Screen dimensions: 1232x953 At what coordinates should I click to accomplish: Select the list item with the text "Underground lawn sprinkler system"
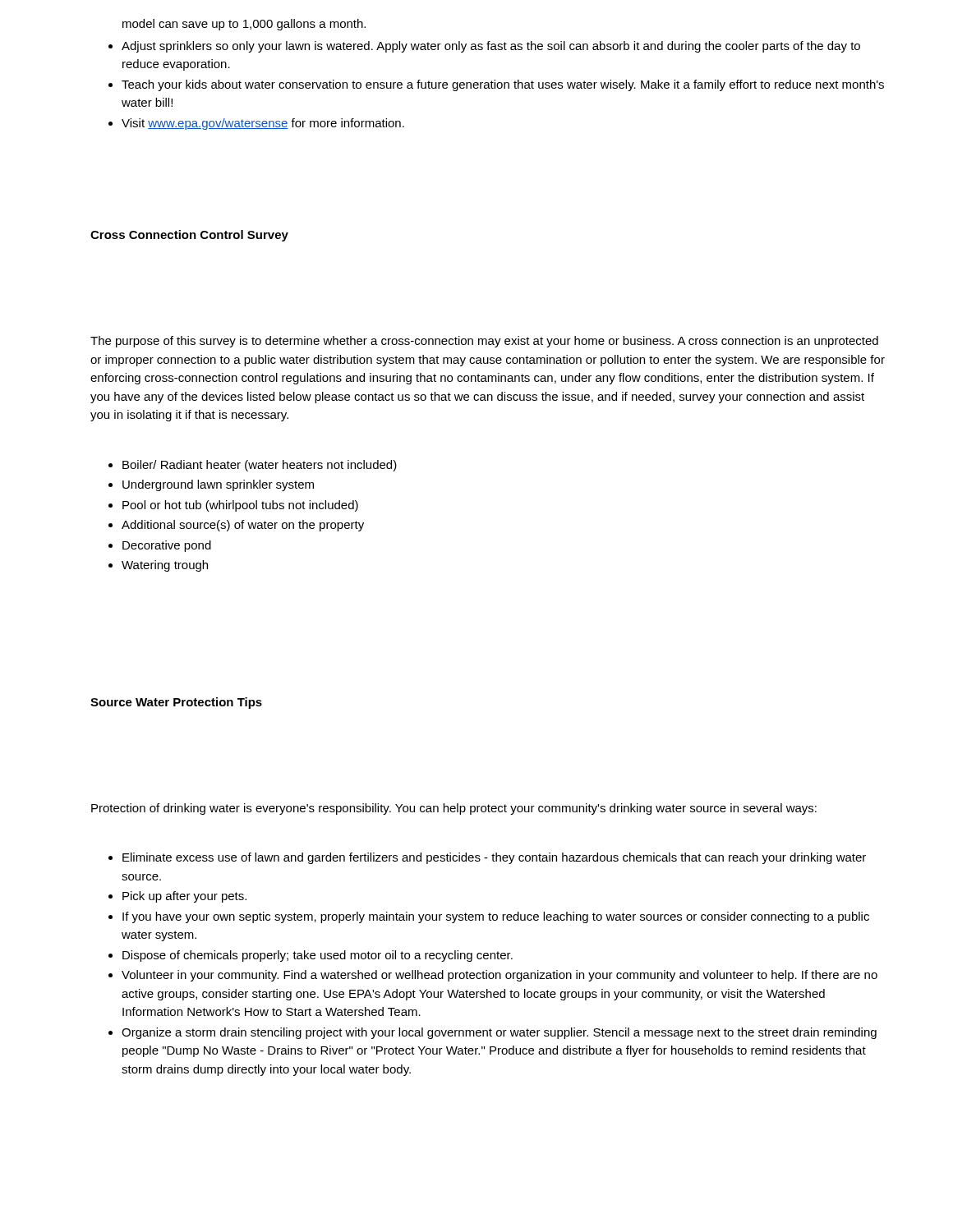pyautogui.click(x=218, y=485)
